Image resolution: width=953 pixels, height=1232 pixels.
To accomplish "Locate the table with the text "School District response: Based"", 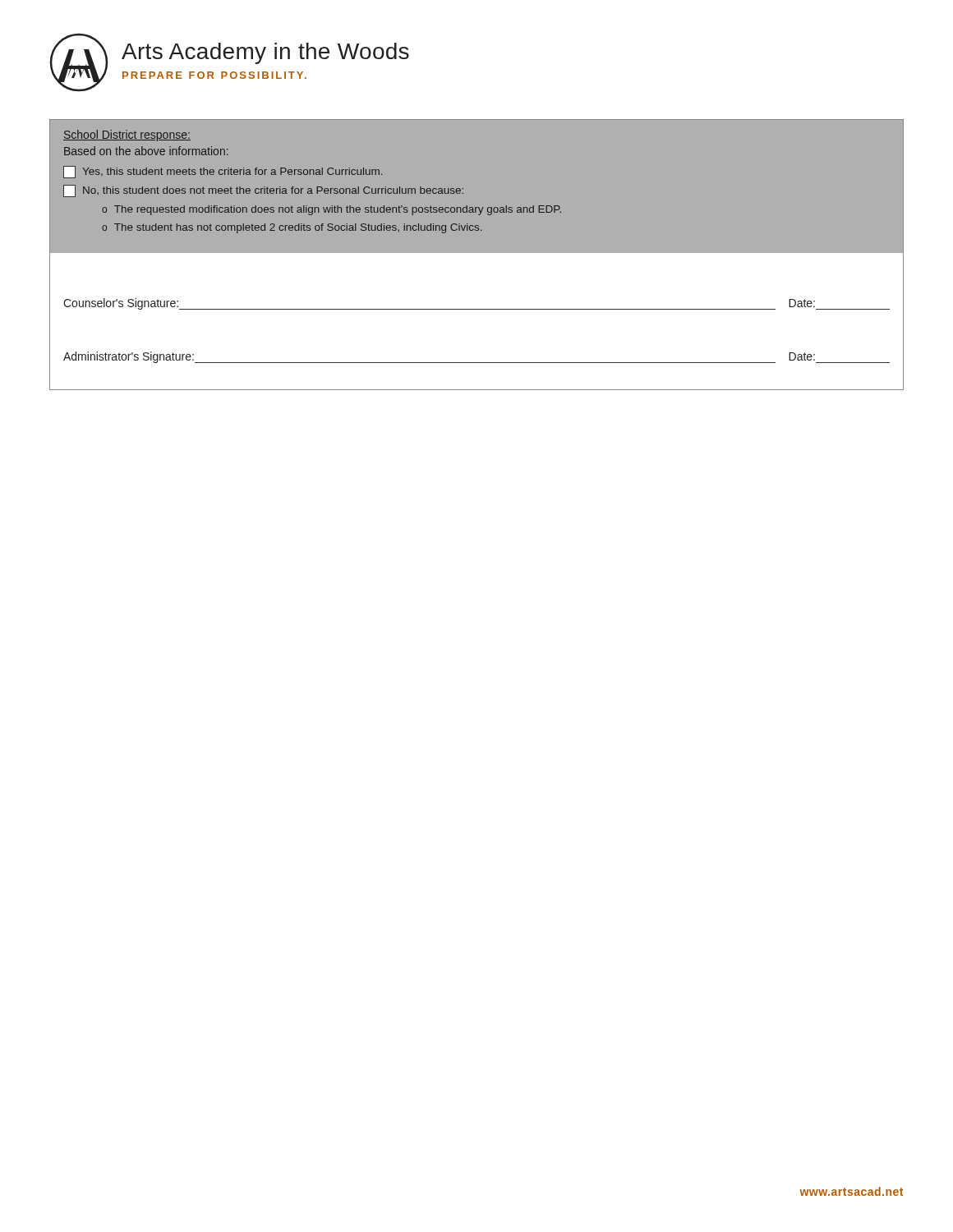I will (476, 254).
